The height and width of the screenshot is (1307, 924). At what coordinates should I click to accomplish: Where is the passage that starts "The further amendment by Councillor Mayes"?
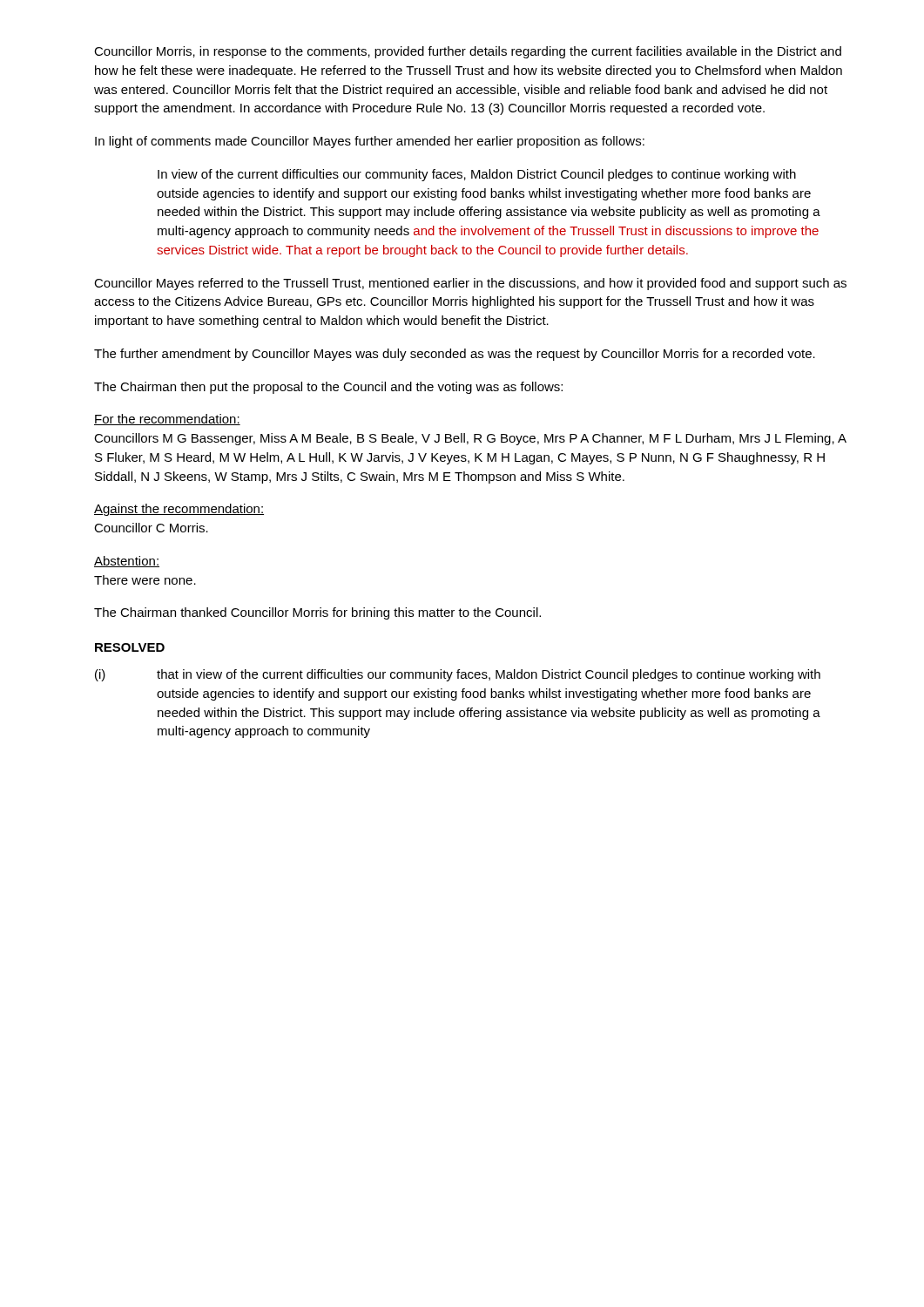pyautogui.click(x=455, y=353)
